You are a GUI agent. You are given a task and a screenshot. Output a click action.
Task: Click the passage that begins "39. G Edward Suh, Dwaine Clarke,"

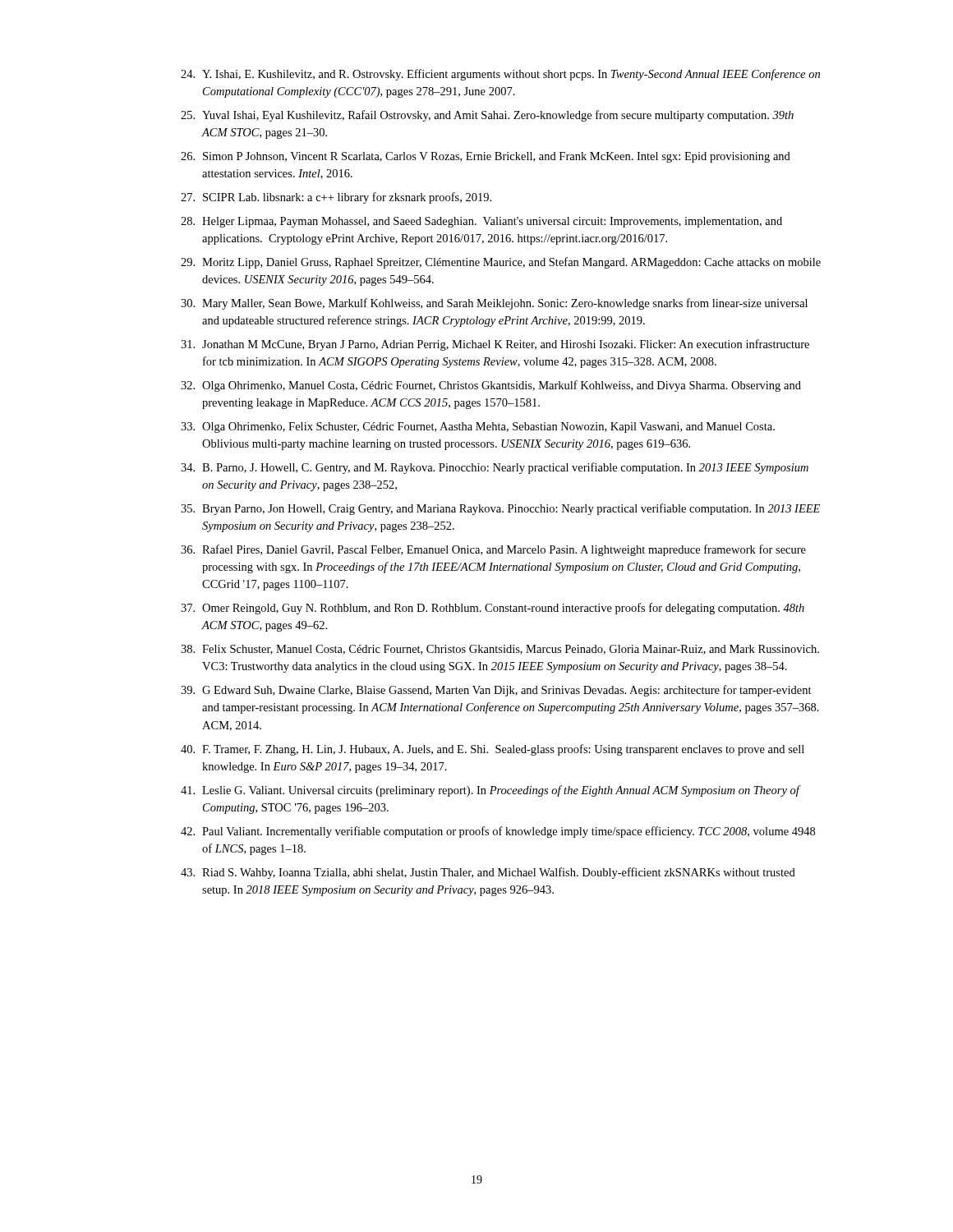(493, 708)
